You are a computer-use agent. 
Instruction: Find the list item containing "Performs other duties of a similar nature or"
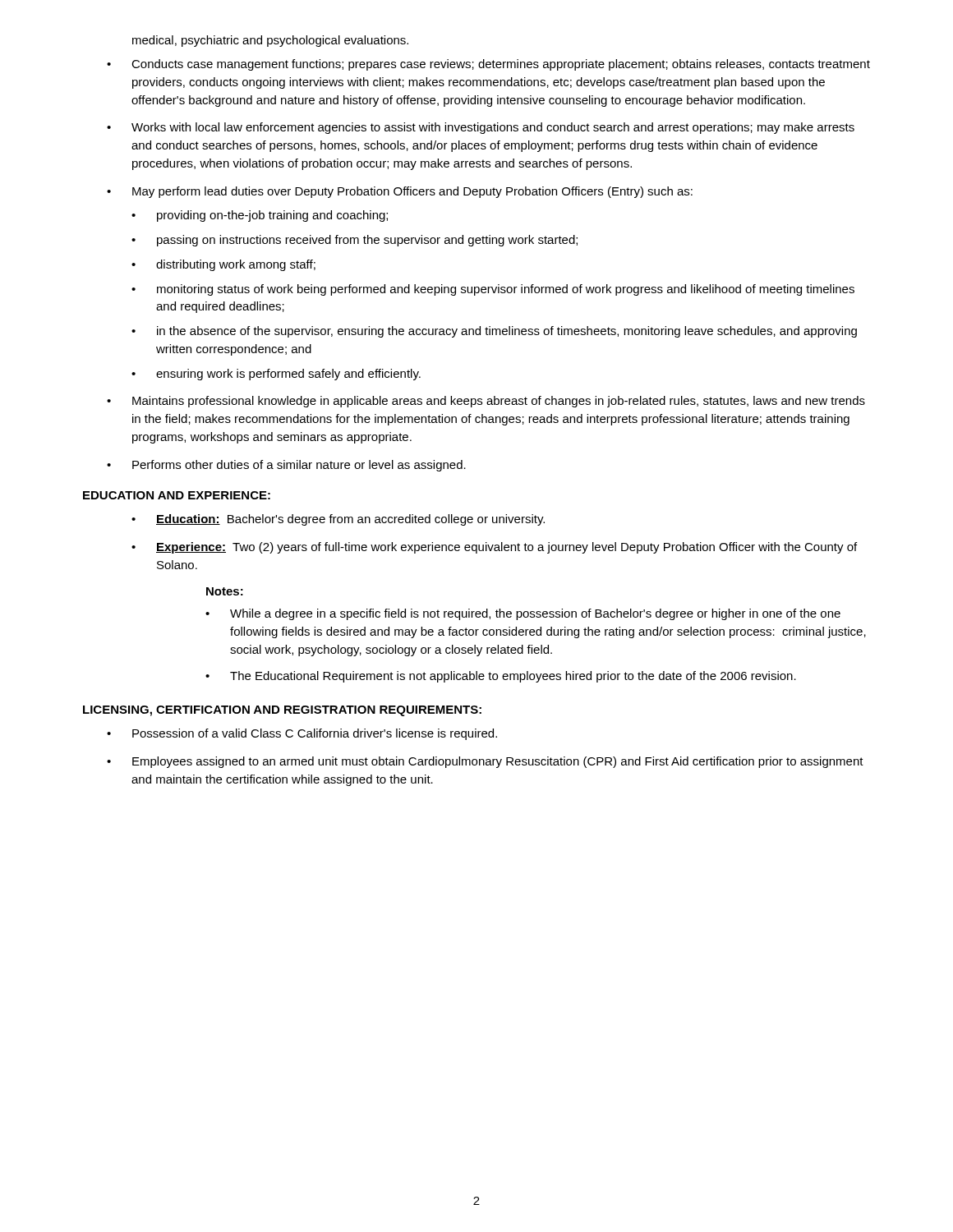[299, 464]
